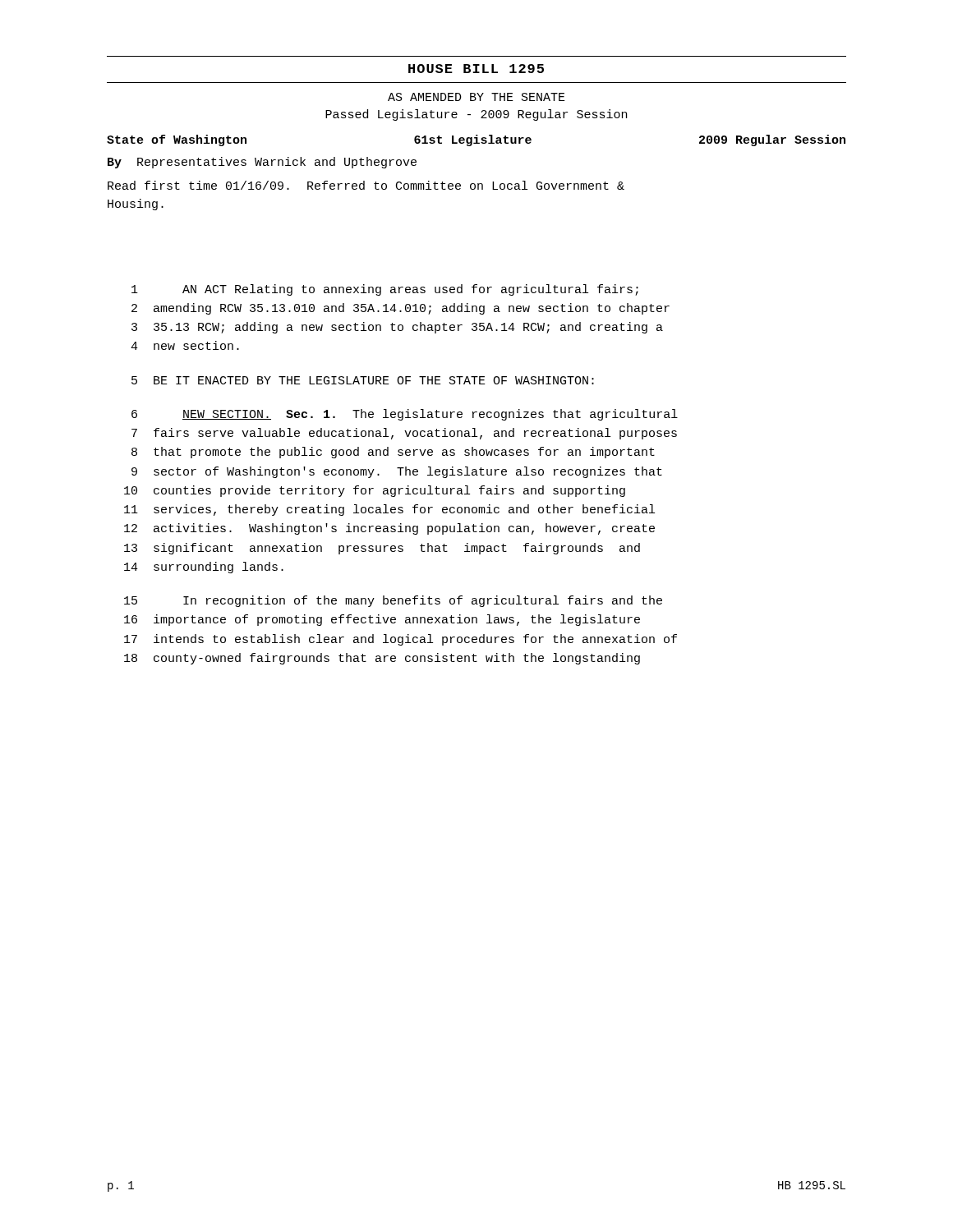Locate the passage starting "6 NEW SECTION. Sec."
953x1232 pixels.
pos(476,415)
